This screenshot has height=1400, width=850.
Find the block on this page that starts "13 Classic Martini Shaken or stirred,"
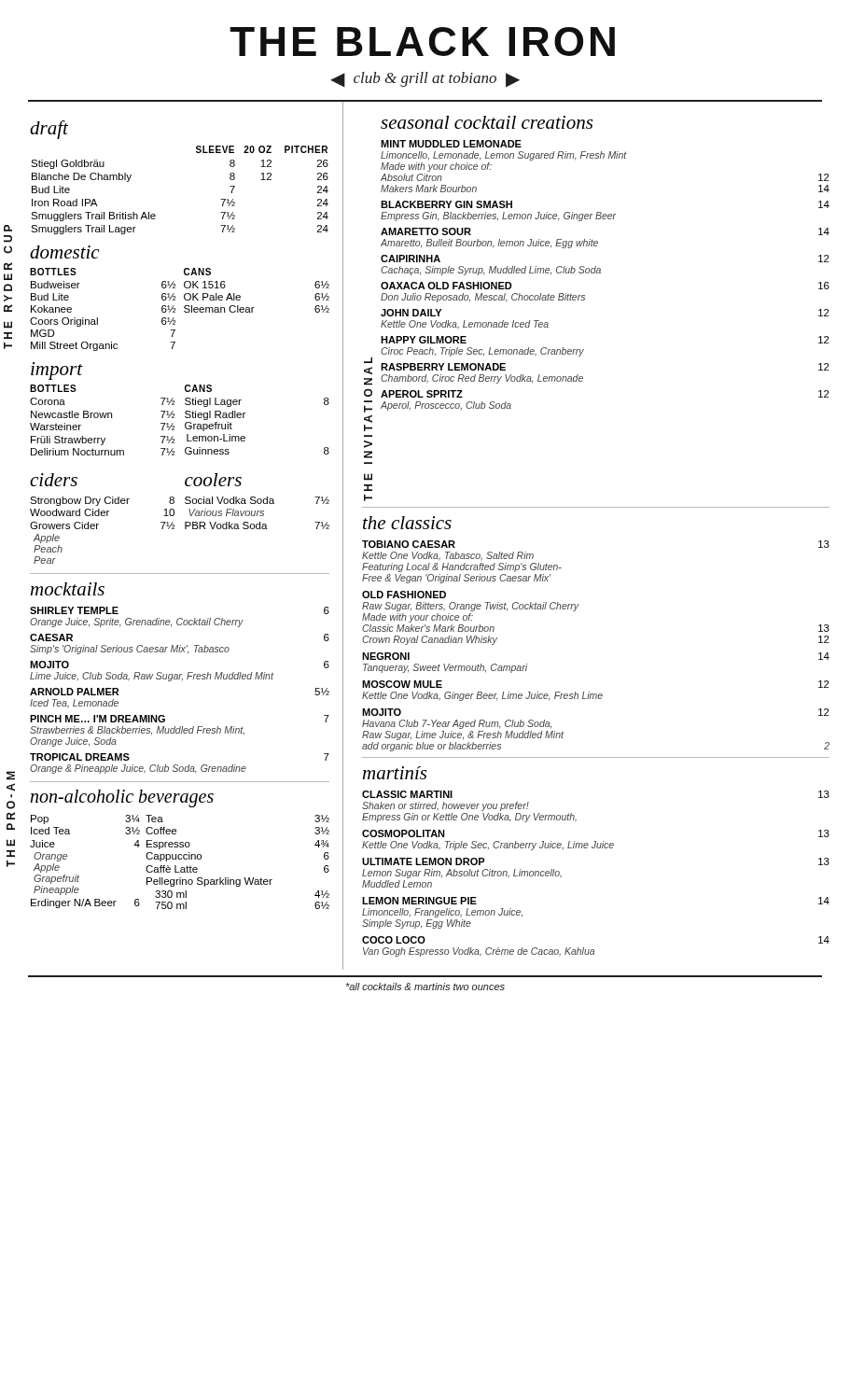pos(402,794)
